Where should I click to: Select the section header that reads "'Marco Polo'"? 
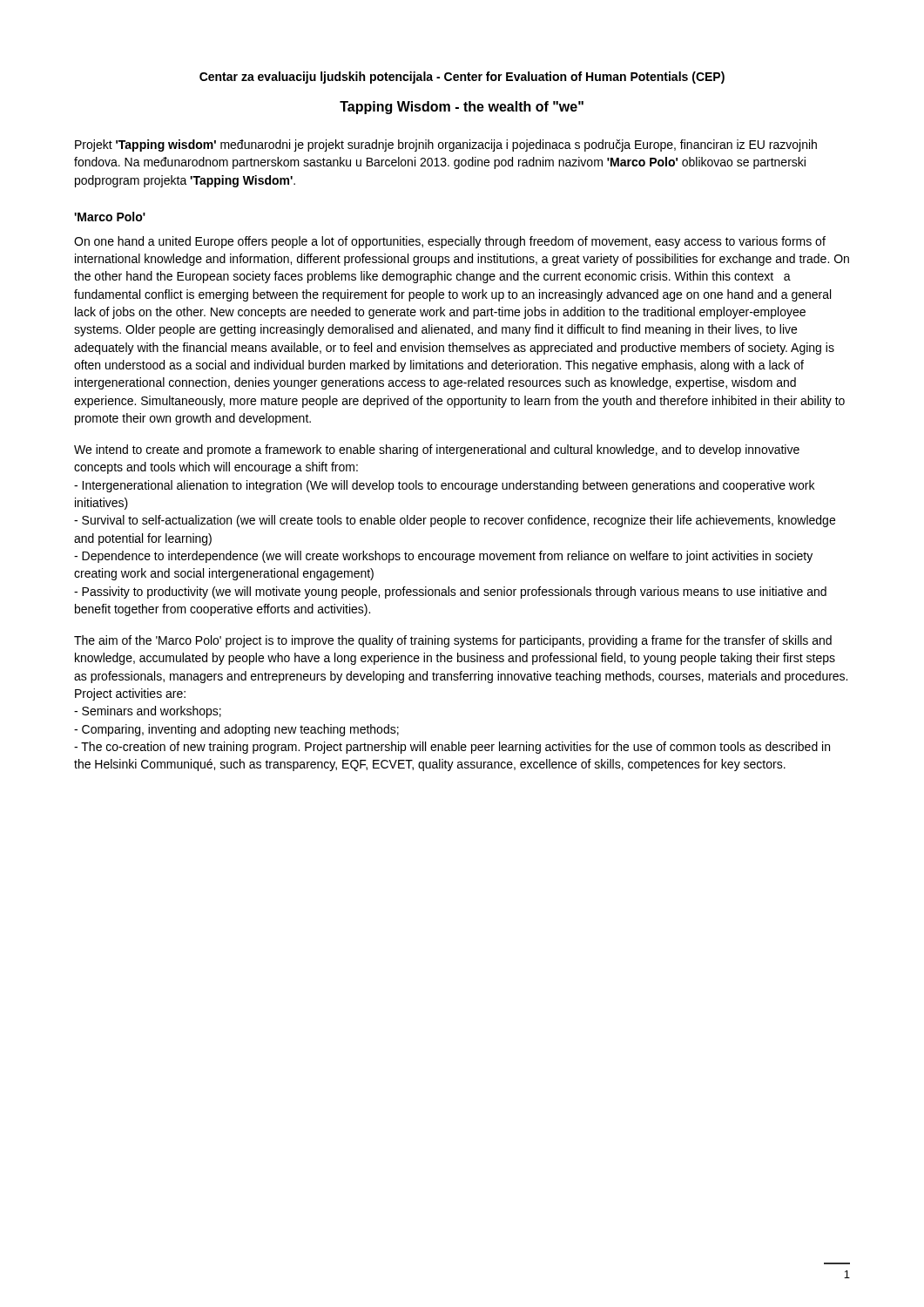tap(110, 217)
